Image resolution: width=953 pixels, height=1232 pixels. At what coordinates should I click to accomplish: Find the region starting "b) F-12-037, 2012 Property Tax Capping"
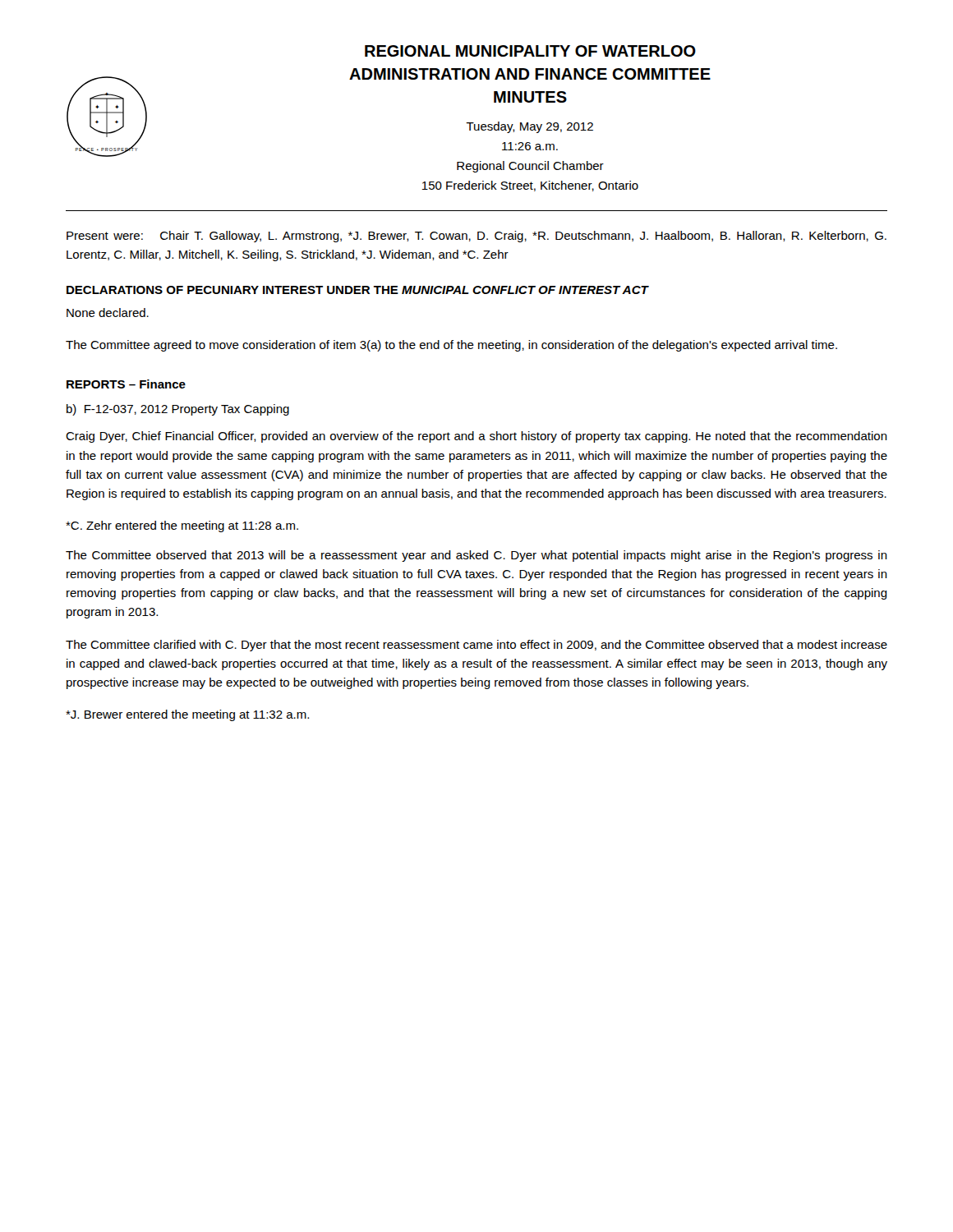click(178, 409)
